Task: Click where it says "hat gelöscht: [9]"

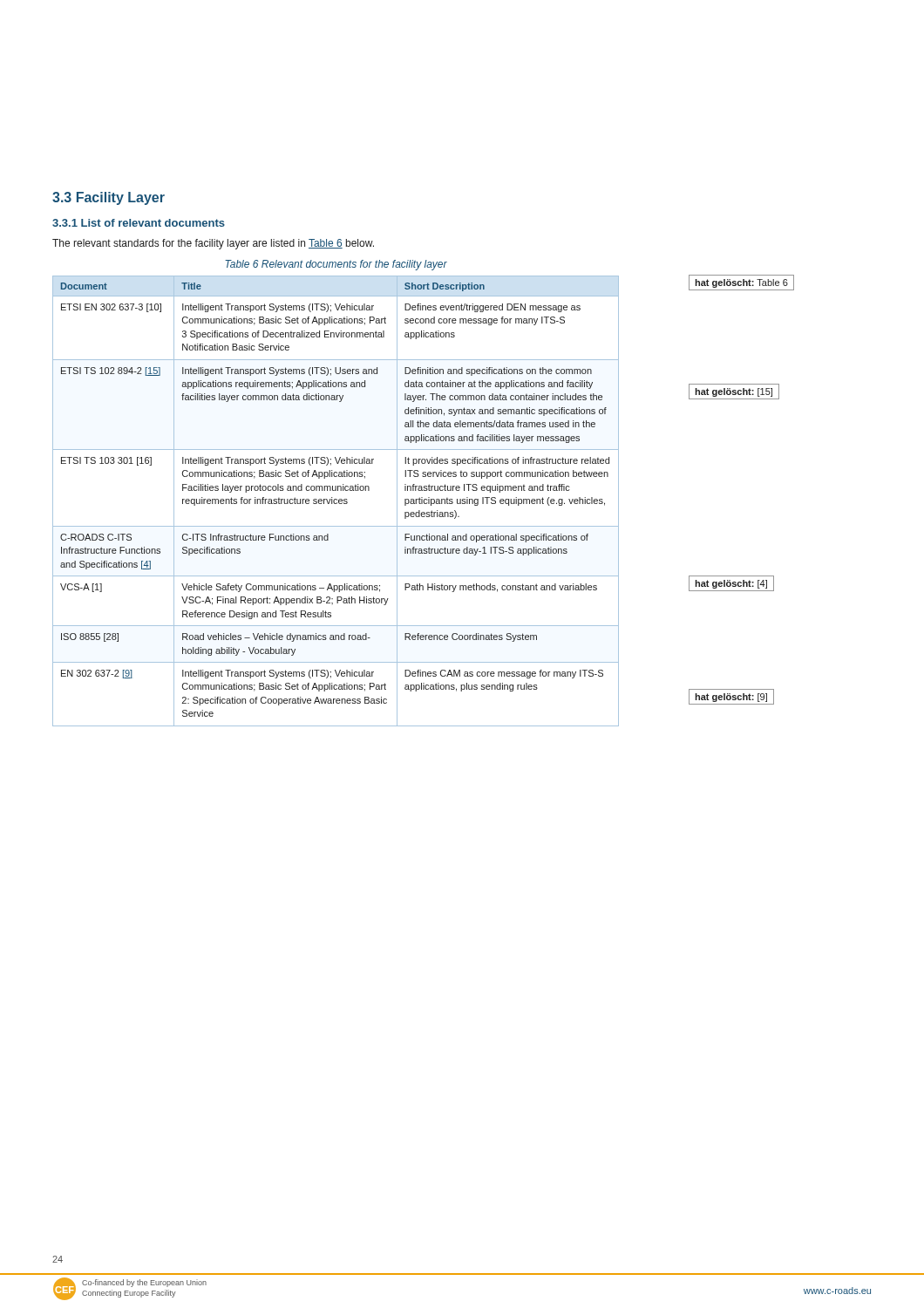Action: (731, 697)
